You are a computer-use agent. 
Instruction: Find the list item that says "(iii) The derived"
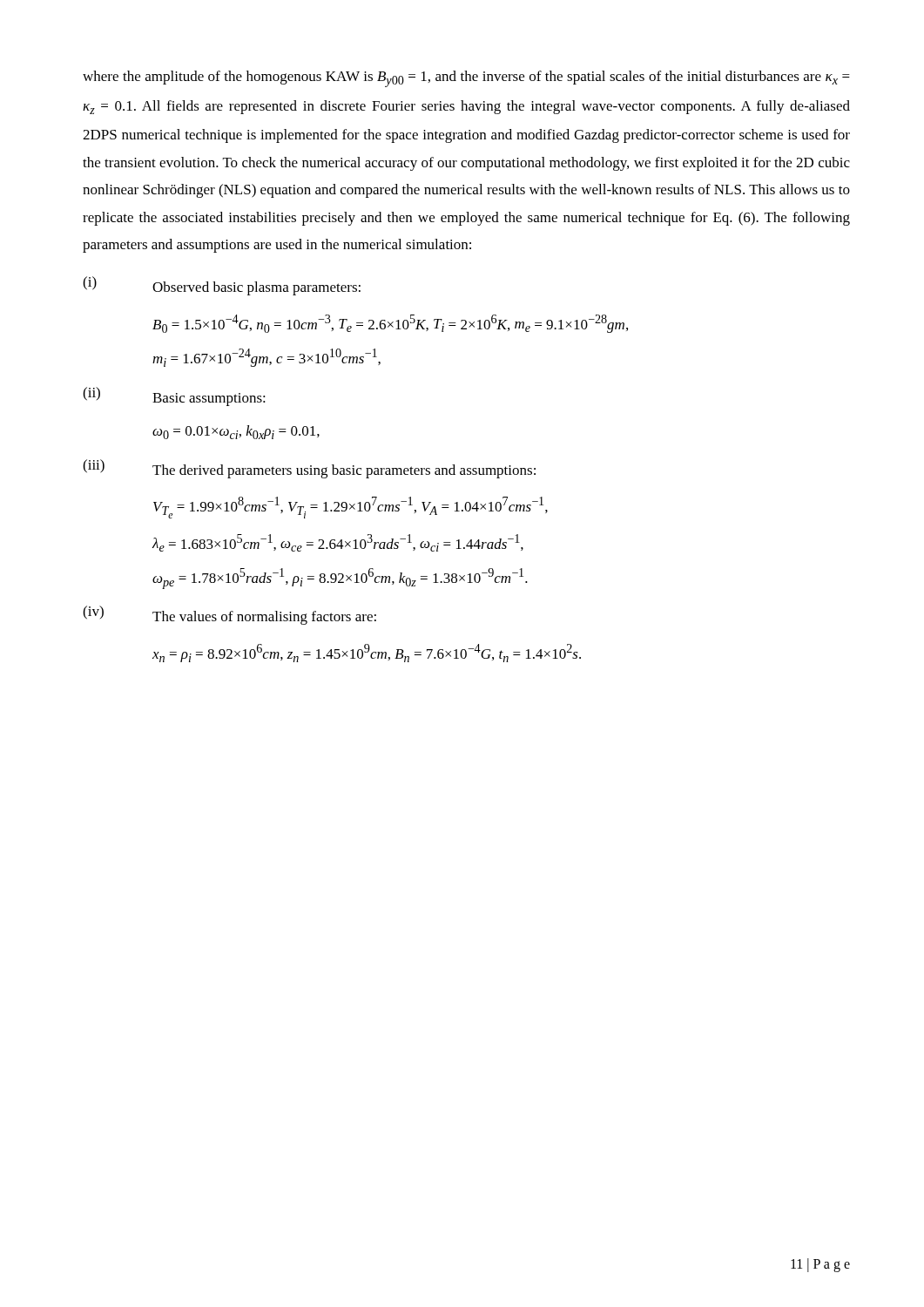(309, 469)
